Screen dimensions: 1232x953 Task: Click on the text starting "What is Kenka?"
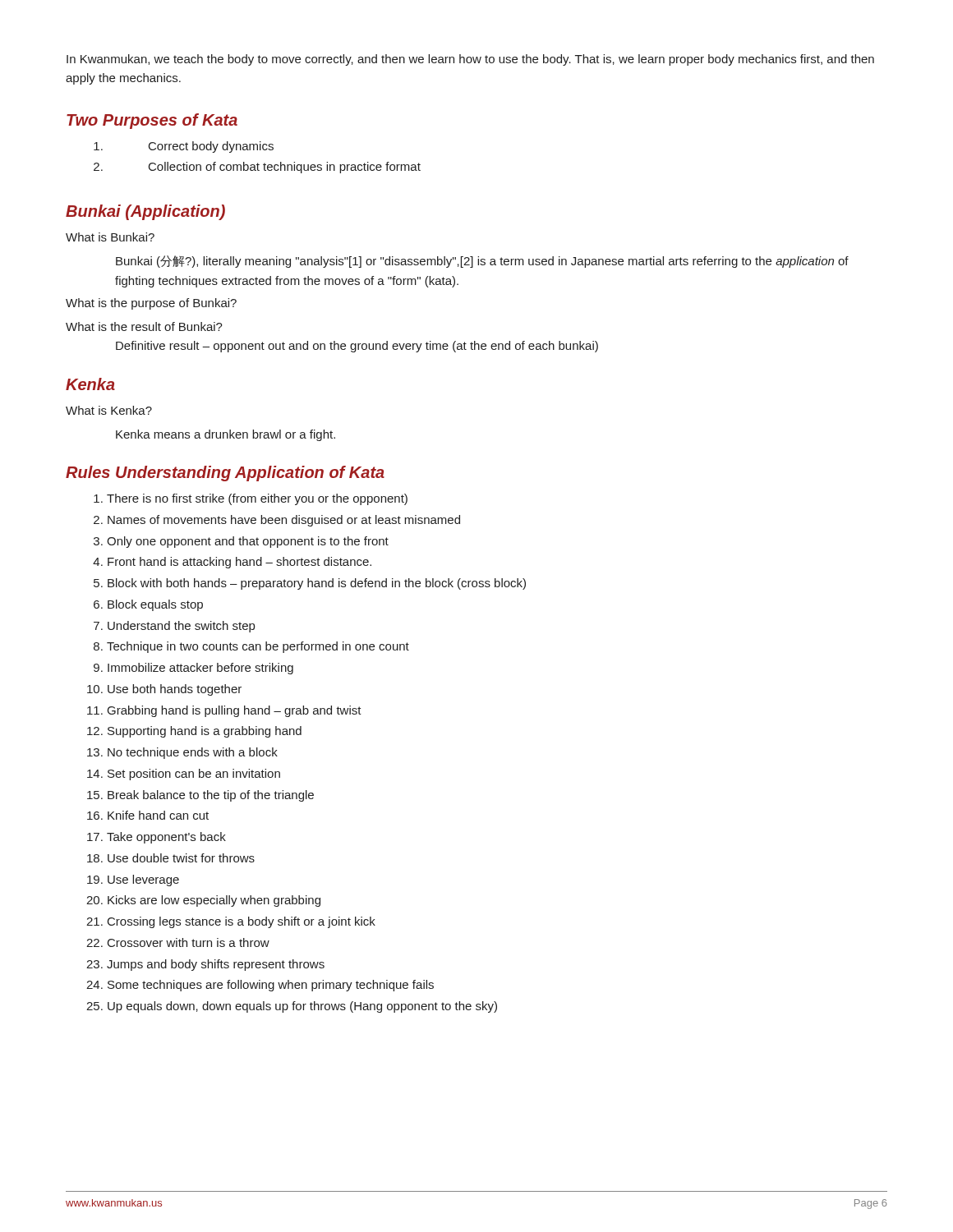(109, 410)
